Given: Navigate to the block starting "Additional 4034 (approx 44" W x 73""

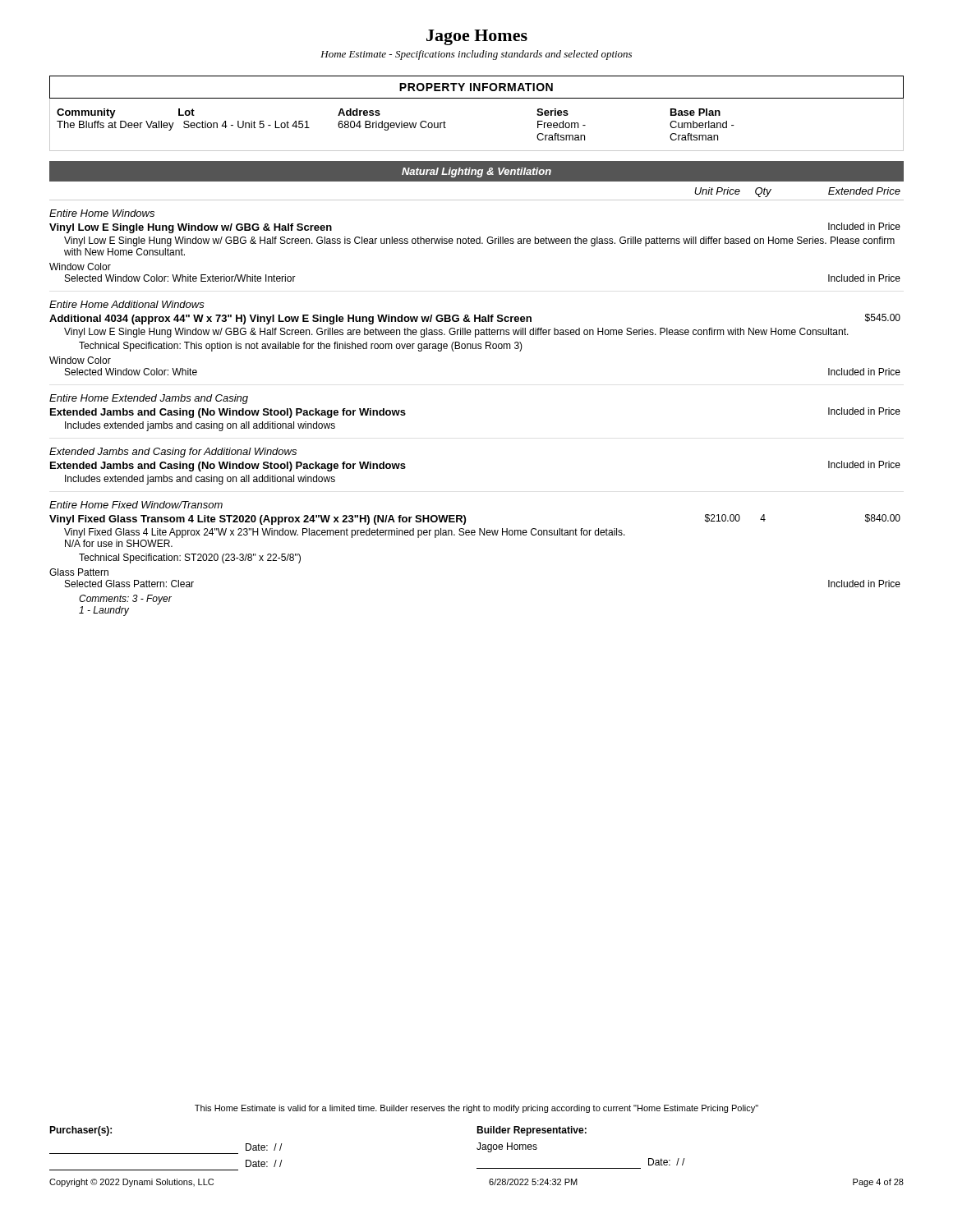Looking at the screenshot, I should point(291,318).
